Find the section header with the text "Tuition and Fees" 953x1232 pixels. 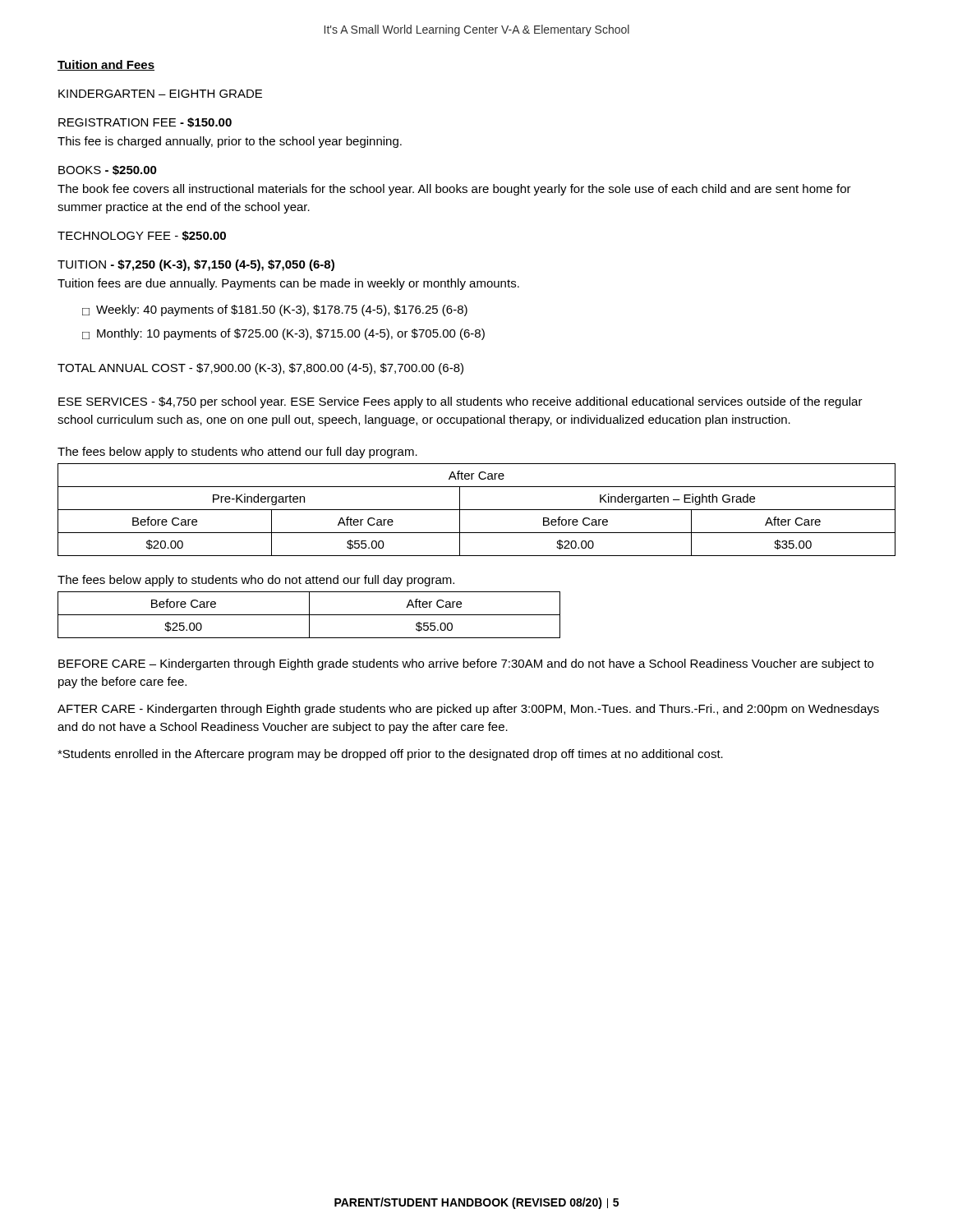coord(106,64)
